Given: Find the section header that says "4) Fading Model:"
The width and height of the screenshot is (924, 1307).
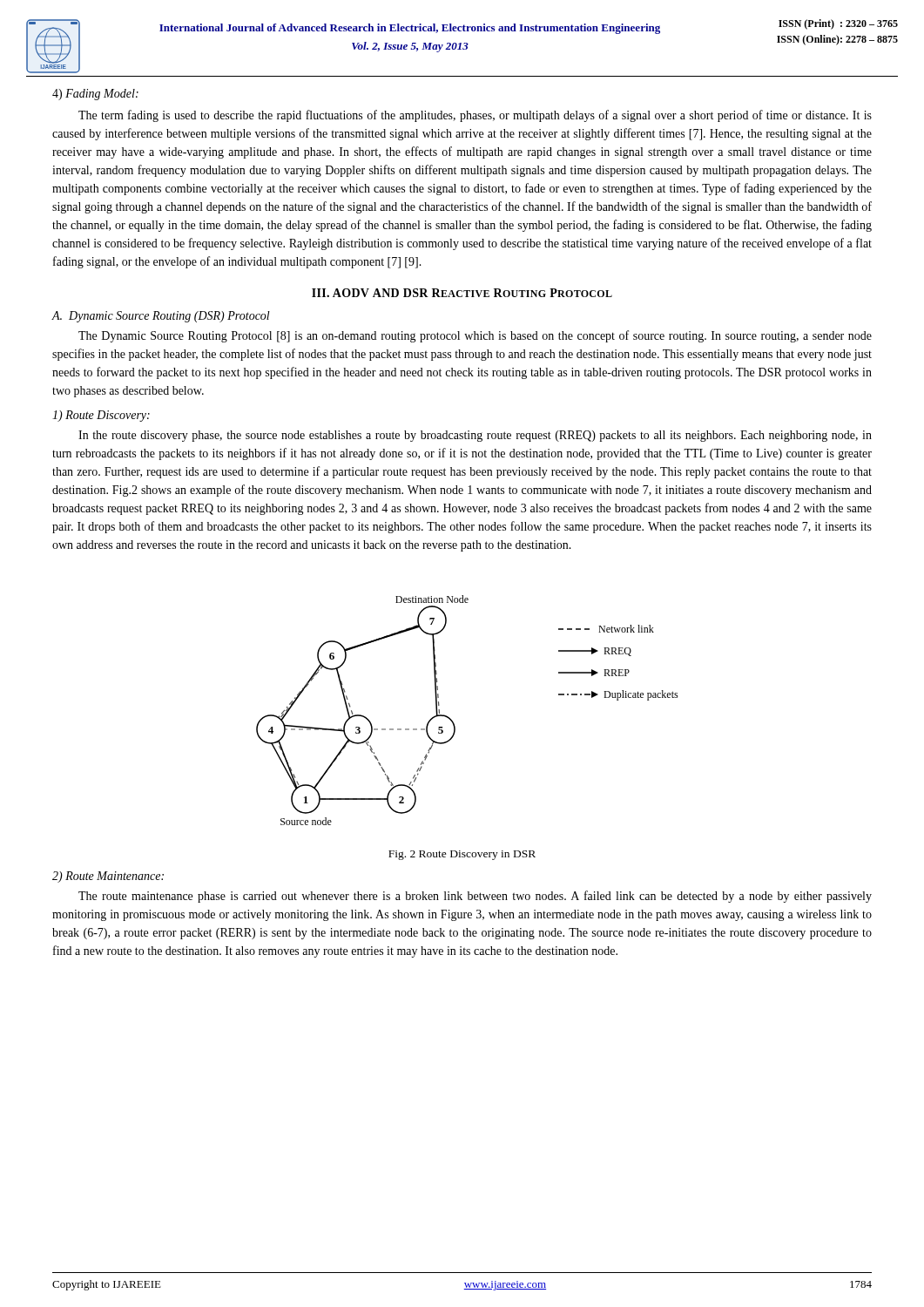Looking at the screenshot, I should [96, 94].
